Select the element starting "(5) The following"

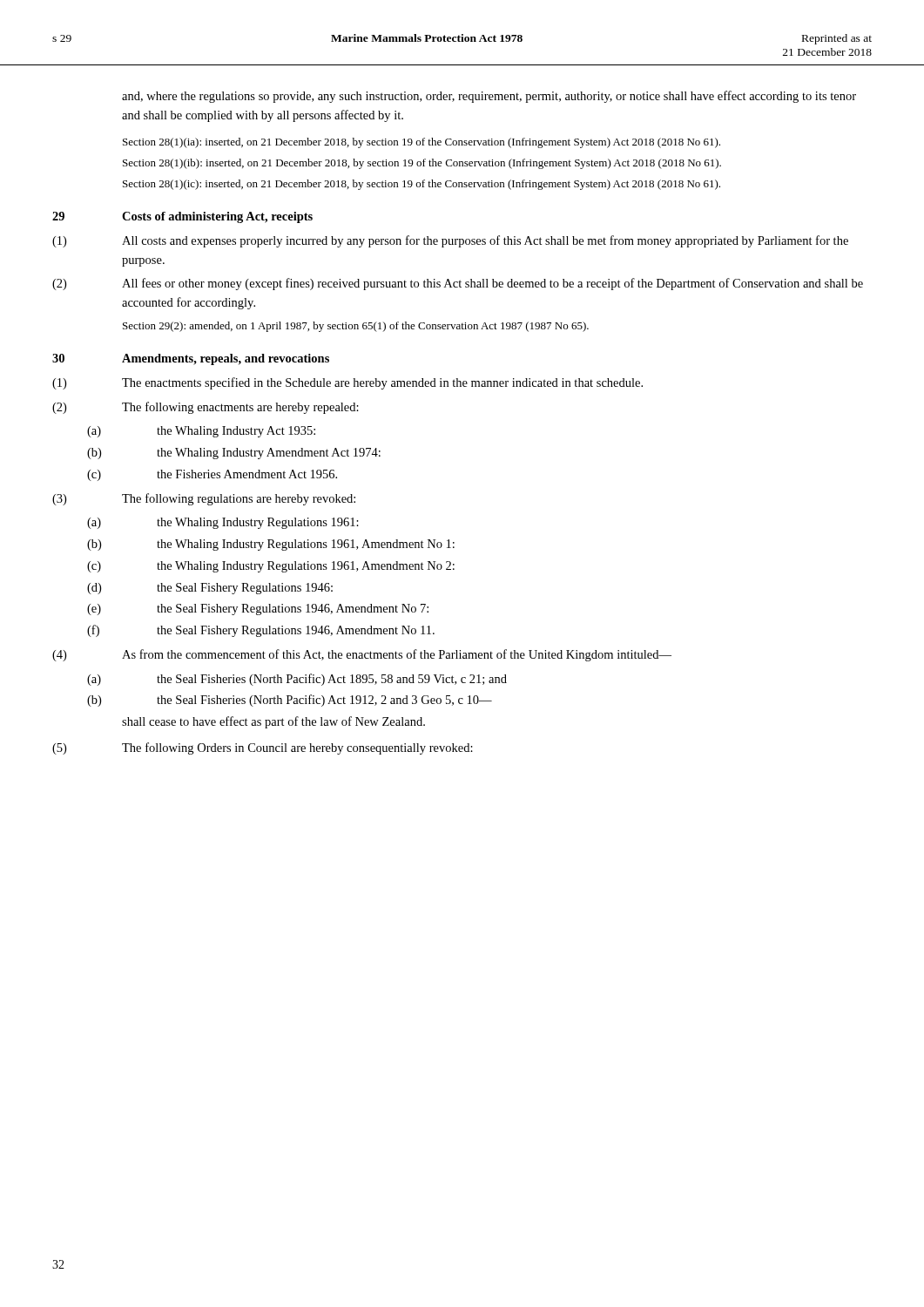pyautogui.click(x=462, y=748)
